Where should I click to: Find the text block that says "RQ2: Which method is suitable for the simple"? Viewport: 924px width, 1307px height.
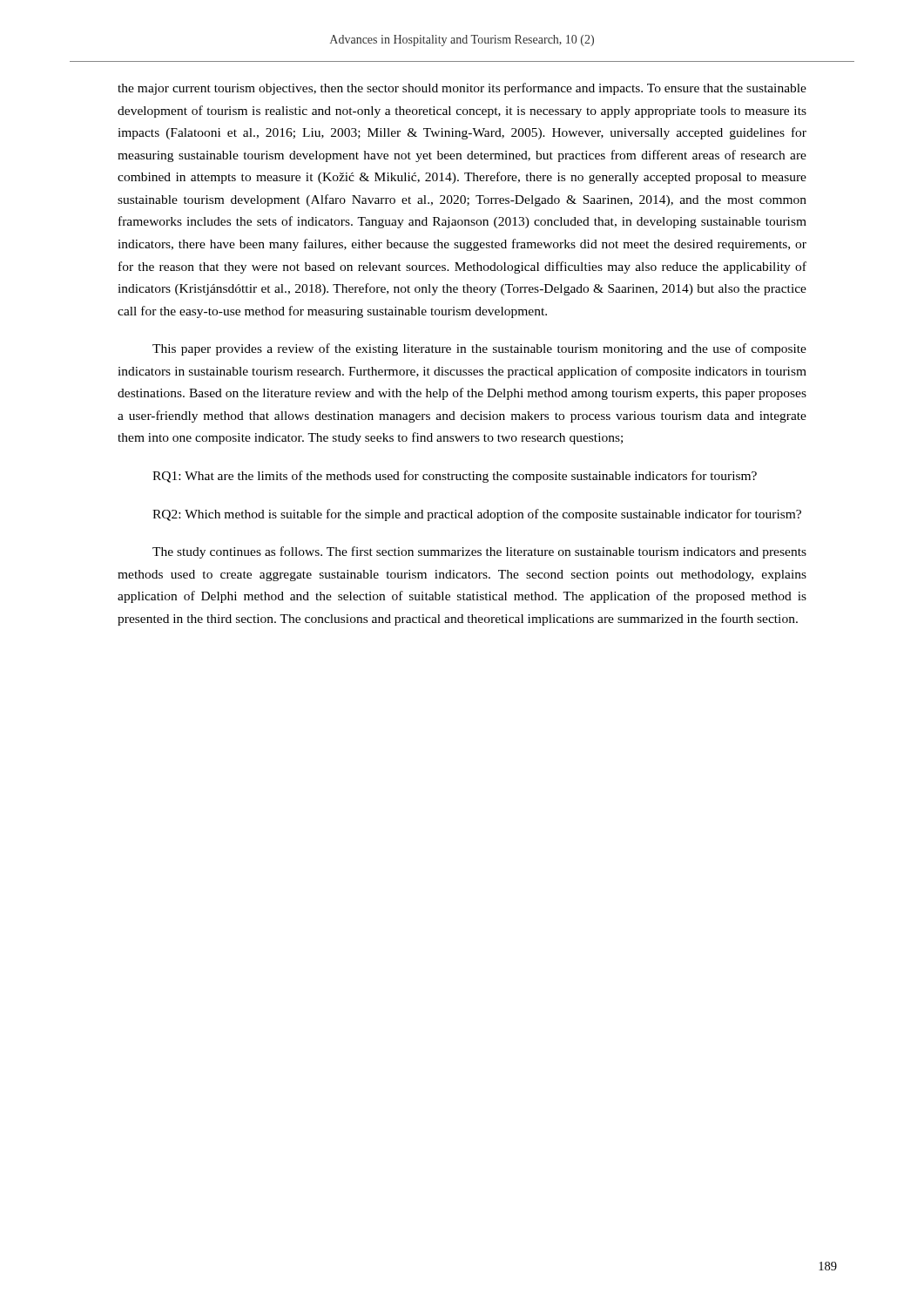(477, 513)
